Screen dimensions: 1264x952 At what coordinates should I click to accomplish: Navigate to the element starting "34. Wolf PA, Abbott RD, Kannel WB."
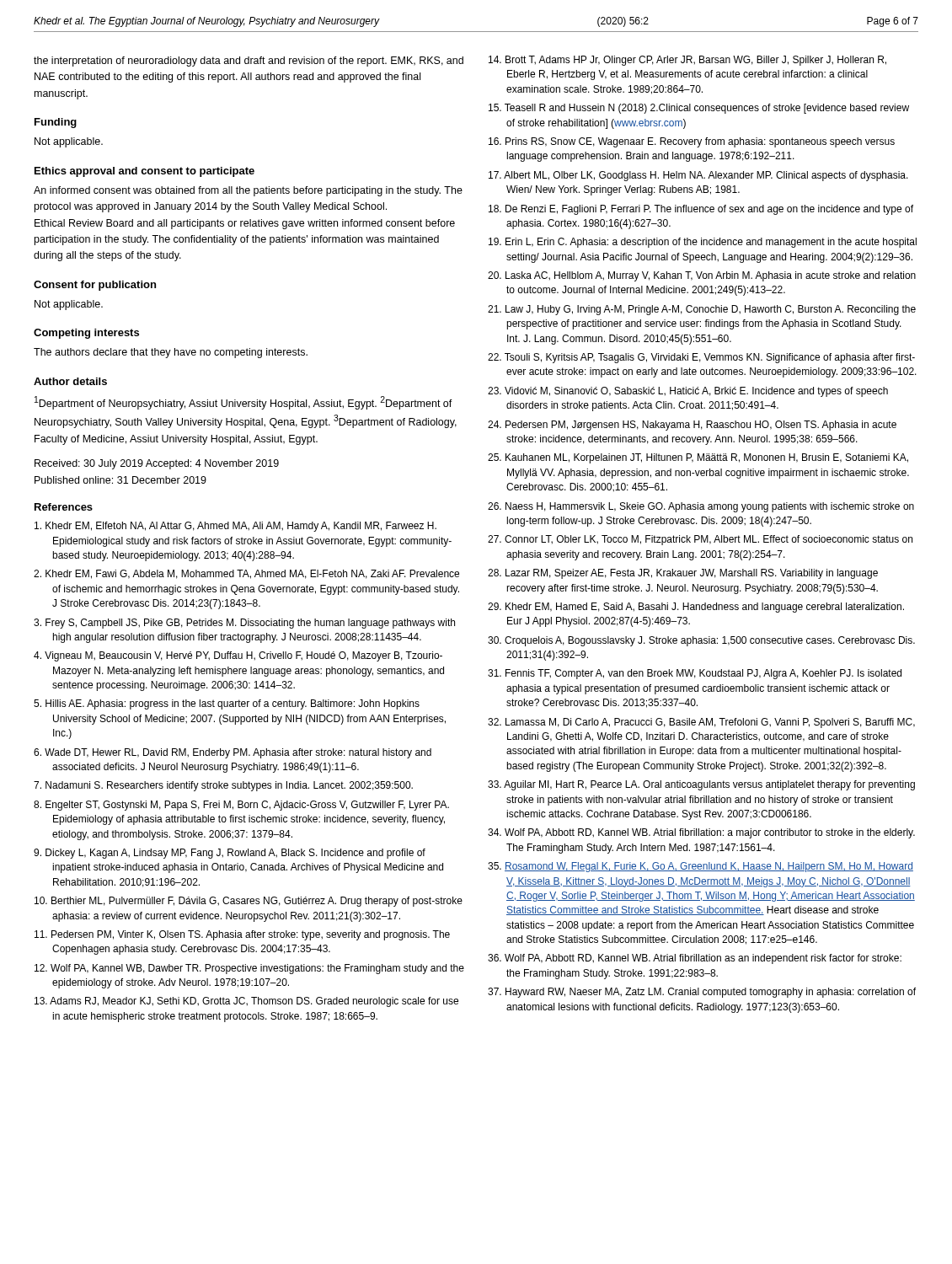pos(702,840)
